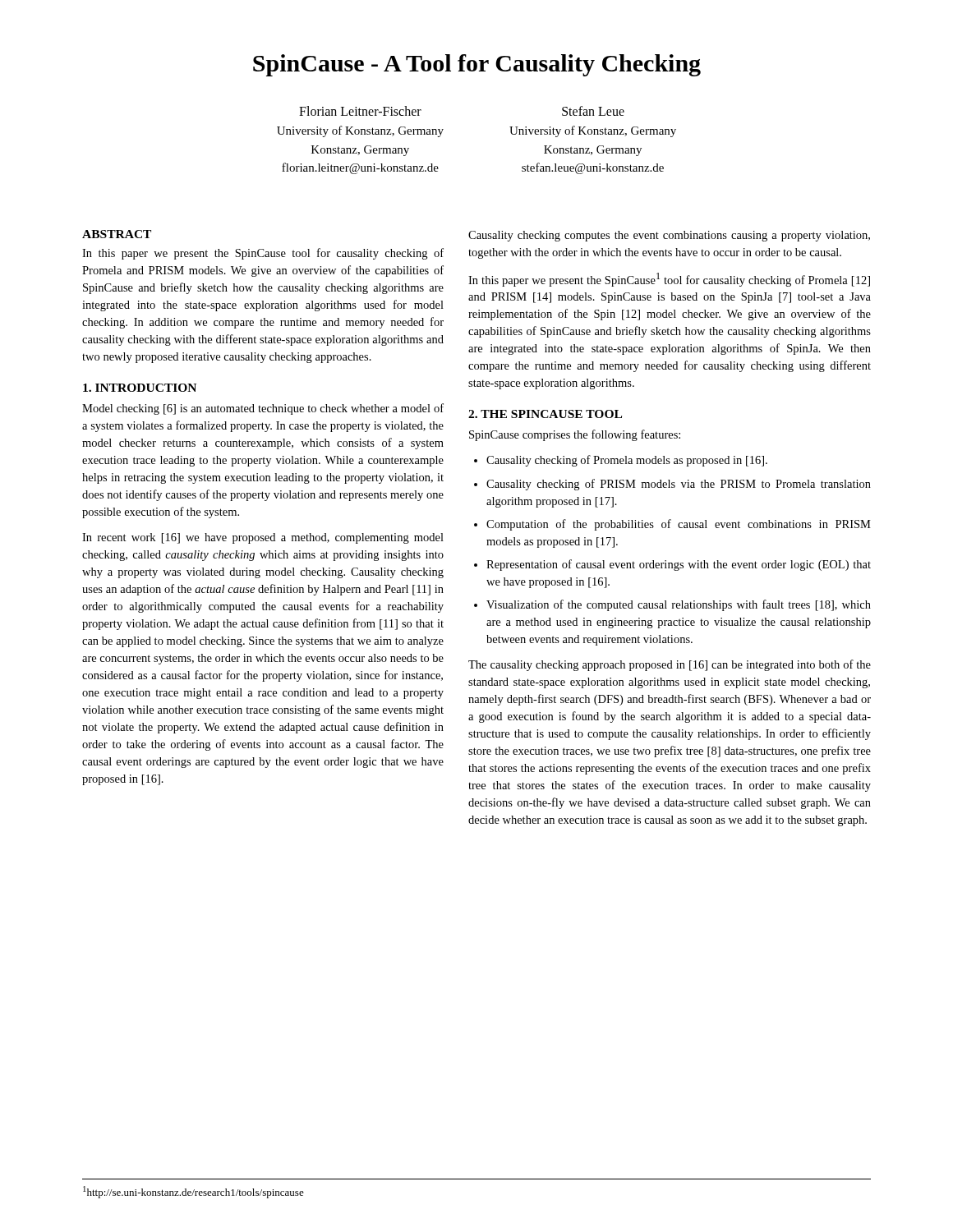Locate the passage starting "Visualization of the"
This screenshot has width=953, height=1232.
(679, 621)
